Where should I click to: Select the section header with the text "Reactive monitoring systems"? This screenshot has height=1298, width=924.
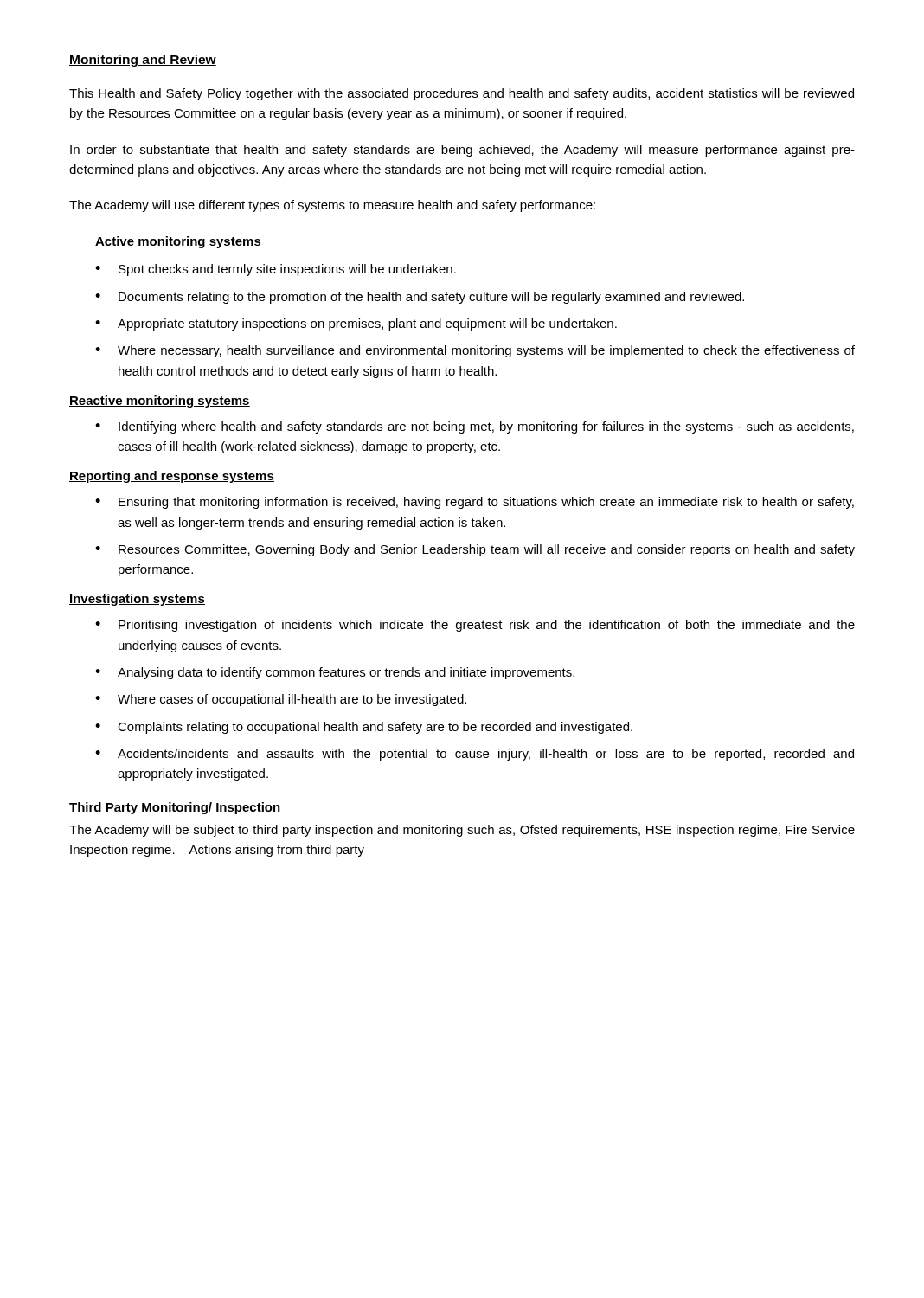pyautogui.click(x=159, y=400)
